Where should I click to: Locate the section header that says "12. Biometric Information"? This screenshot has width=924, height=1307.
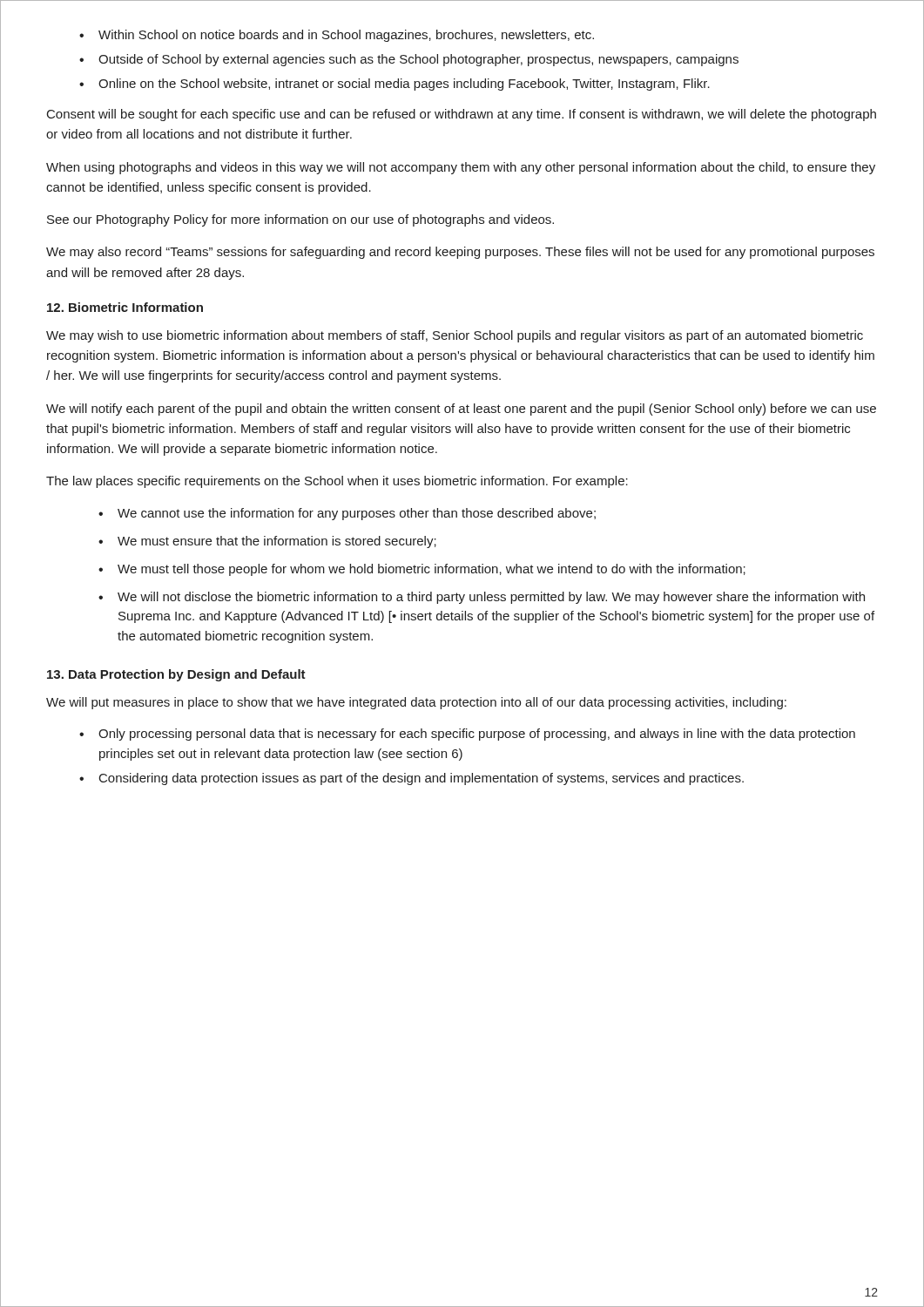125,307
